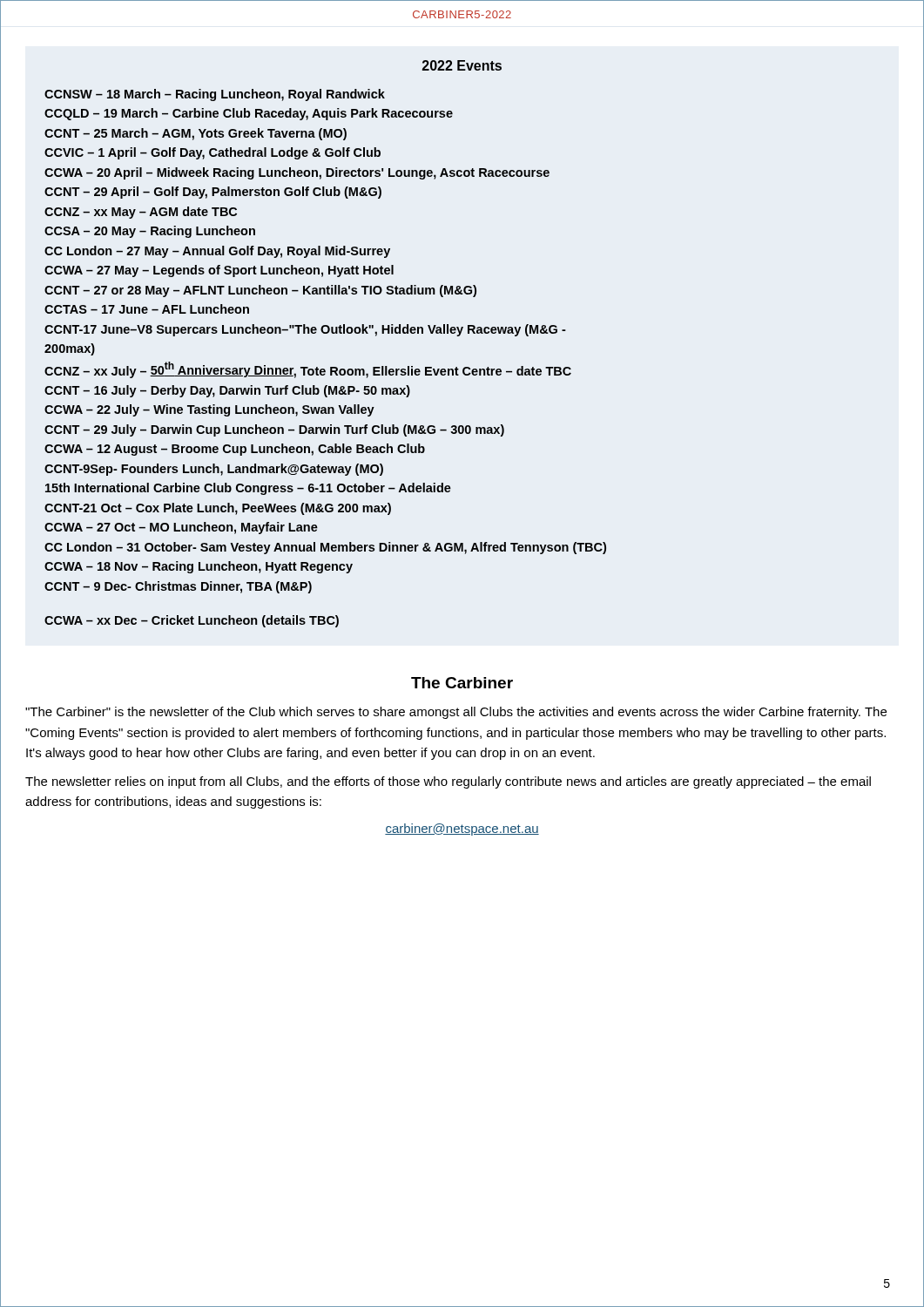Navigate to the passage starting "CCNT-17 June–V8 Supercars Luncheon–"The Outlook", Hidden"
Image resolution: width=924 pixels, height=1307 pixels.
coord(305,339)
